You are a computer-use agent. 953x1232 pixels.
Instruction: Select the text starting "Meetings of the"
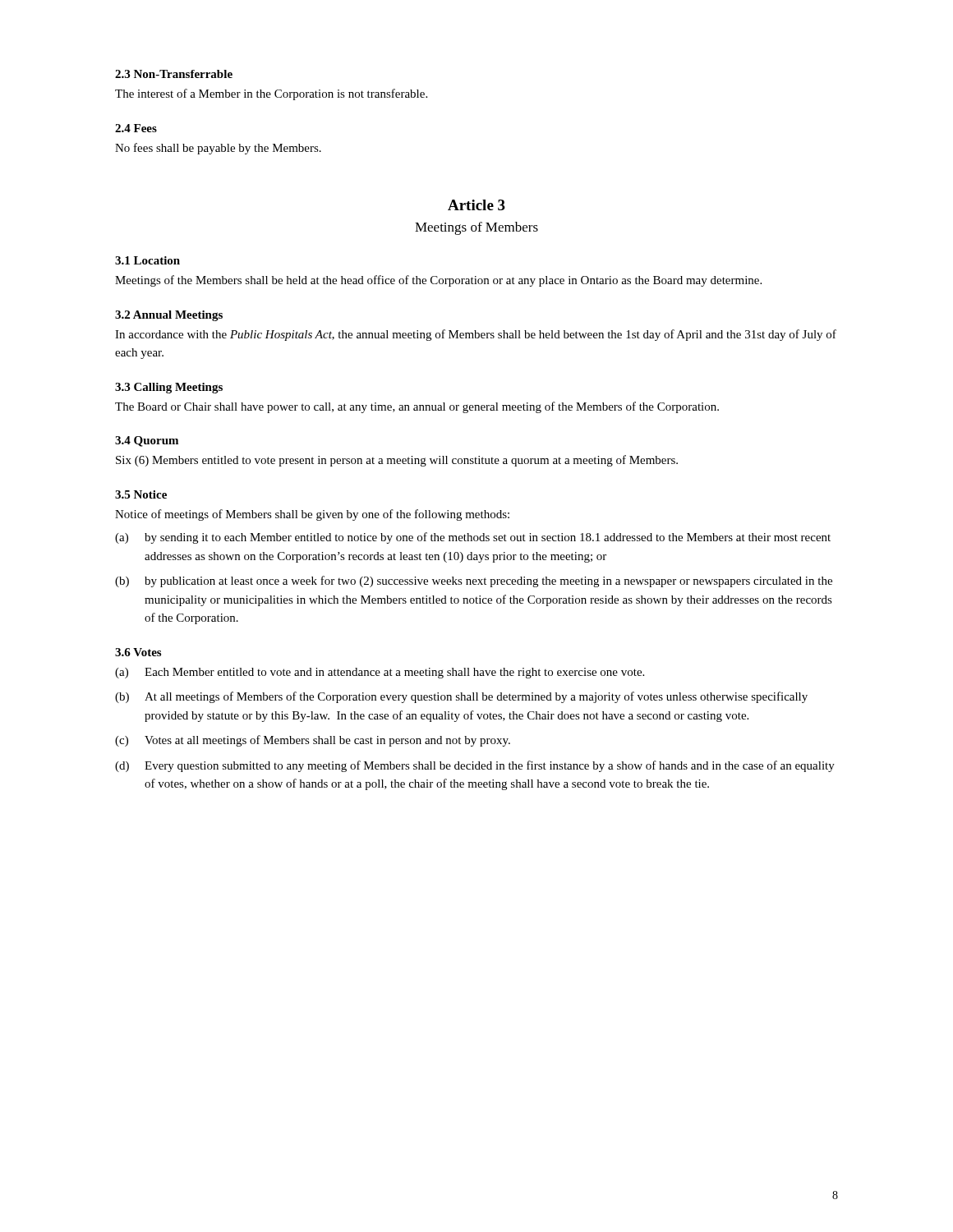point(439,280)
